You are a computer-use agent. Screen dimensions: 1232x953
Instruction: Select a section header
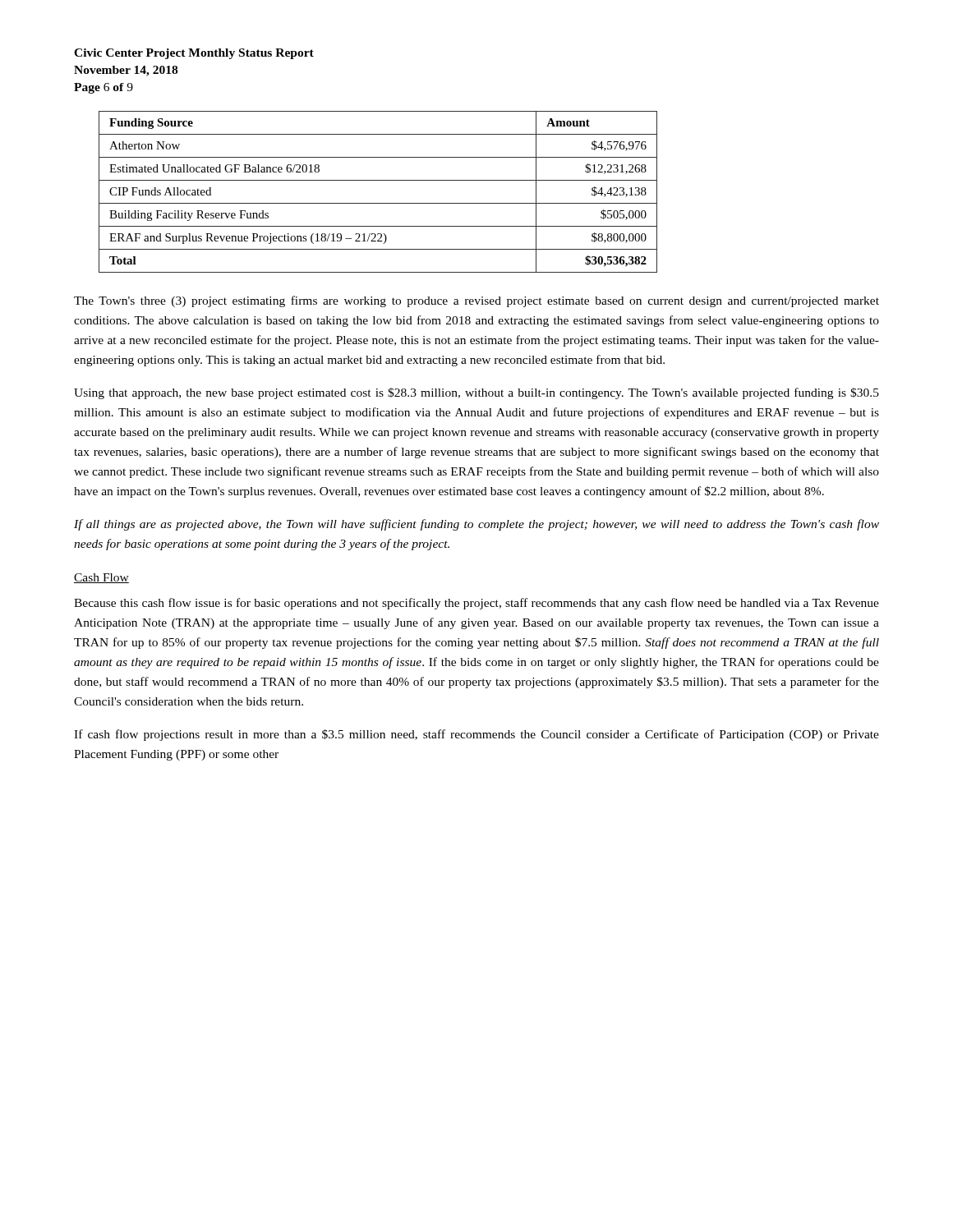tap(101, 577)
